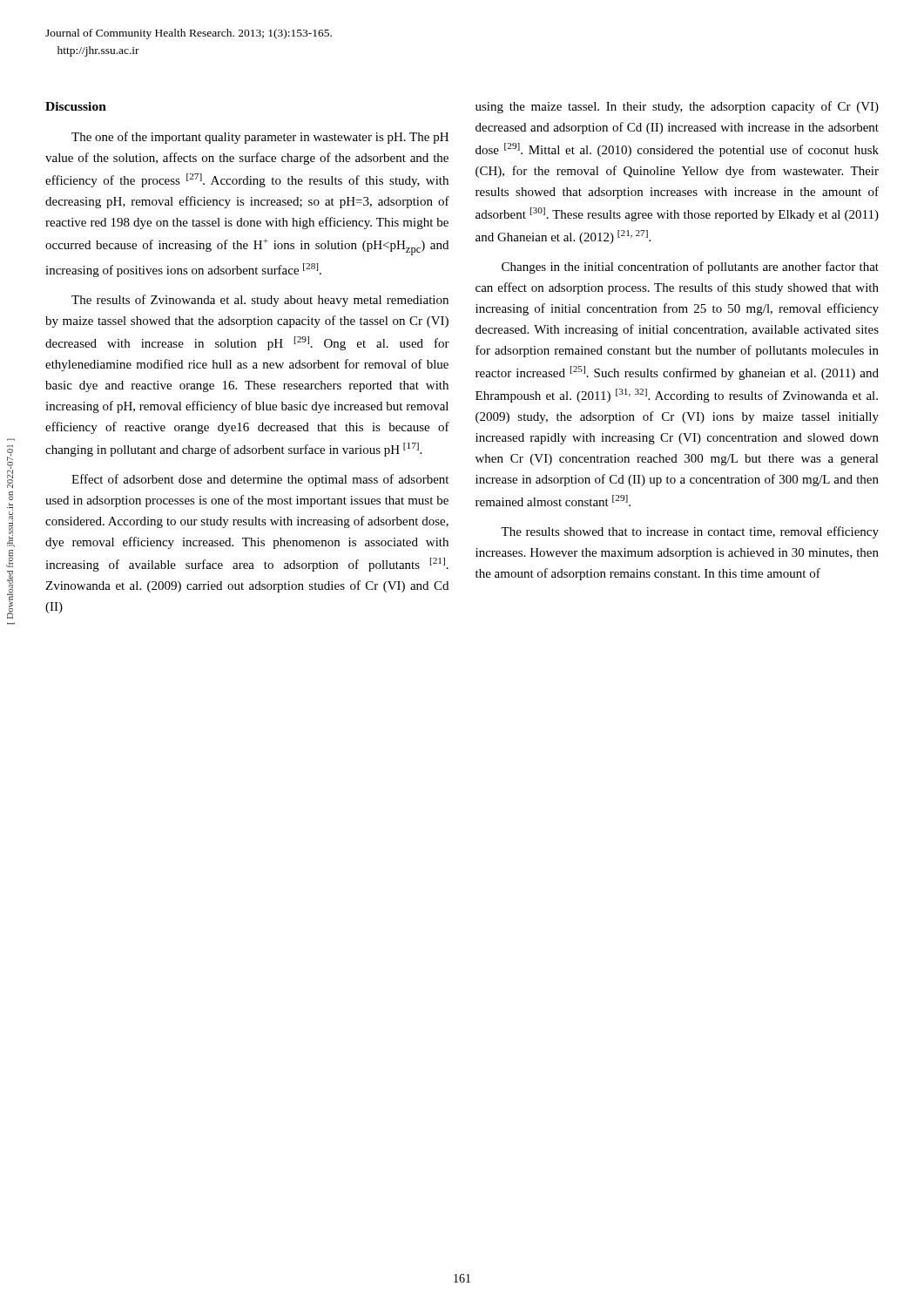Screen dimensions: 1307x924
Task: Click the passage that begins "Effect of adsorbent dose and determine"
Action: pyautogui.click(x=247, y=543)
